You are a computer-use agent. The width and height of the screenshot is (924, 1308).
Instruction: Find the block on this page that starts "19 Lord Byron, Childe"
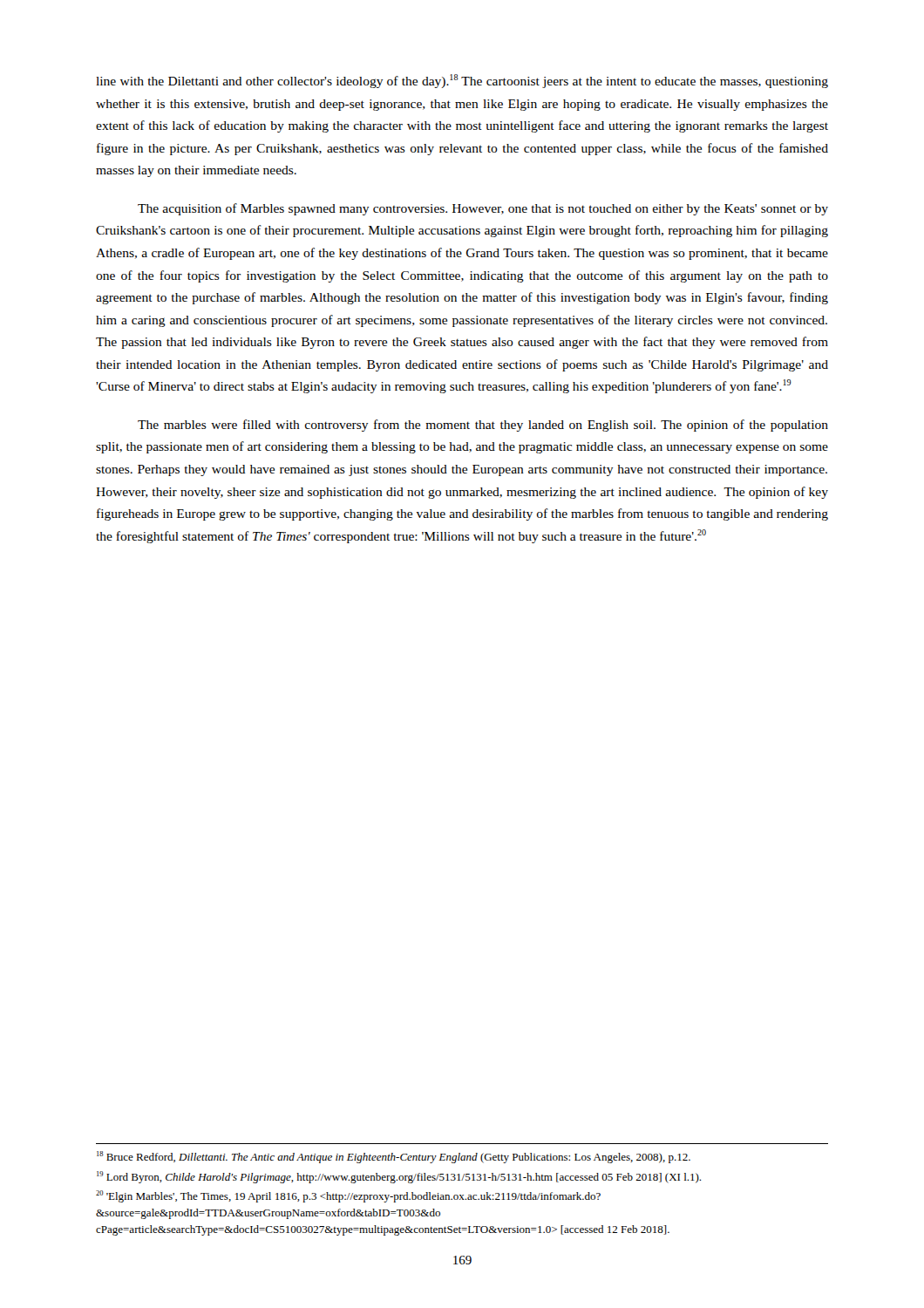pos(399,1176)
